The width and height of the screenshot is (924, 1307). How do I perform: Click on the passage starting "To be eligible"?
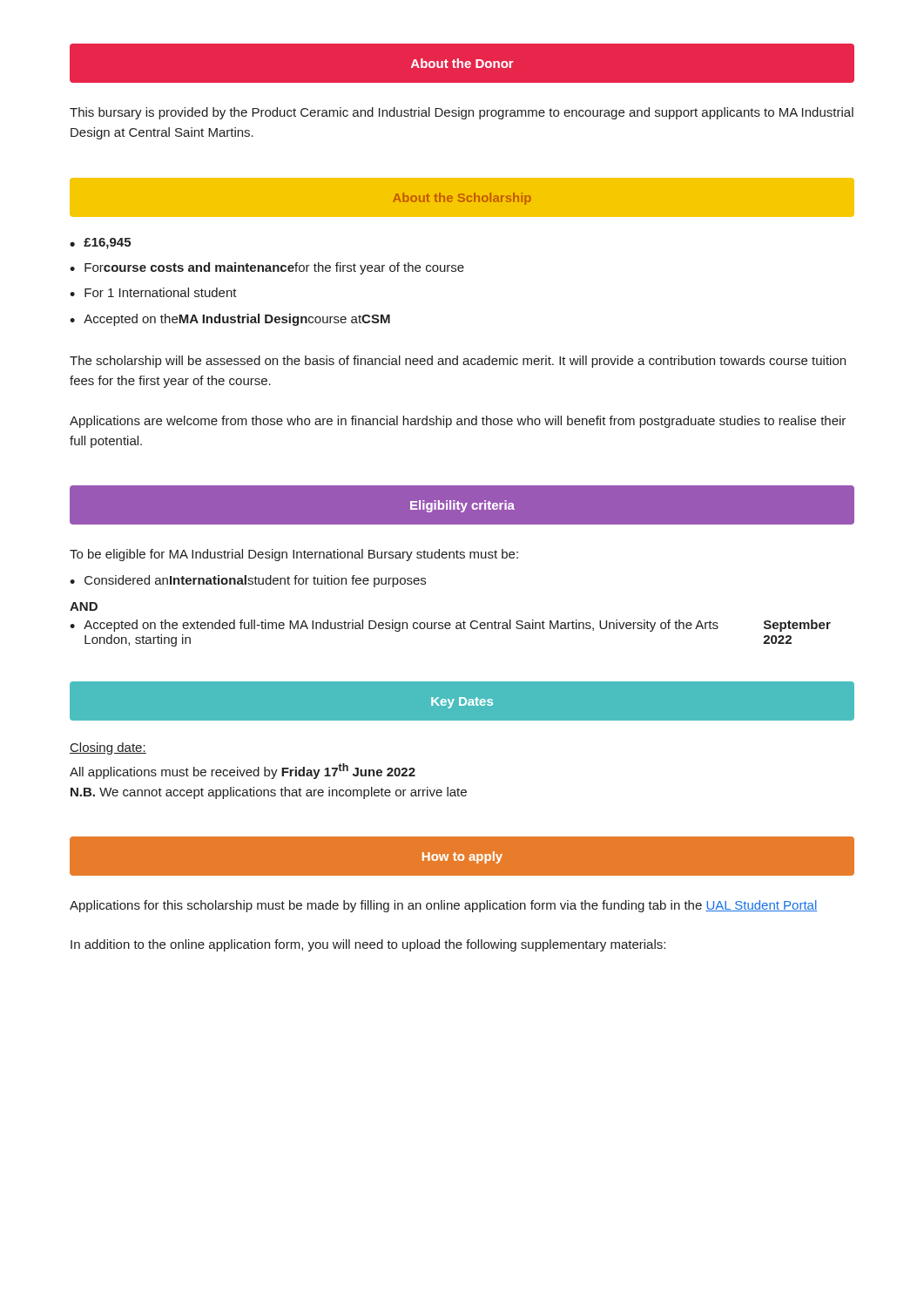pos(294,554)
